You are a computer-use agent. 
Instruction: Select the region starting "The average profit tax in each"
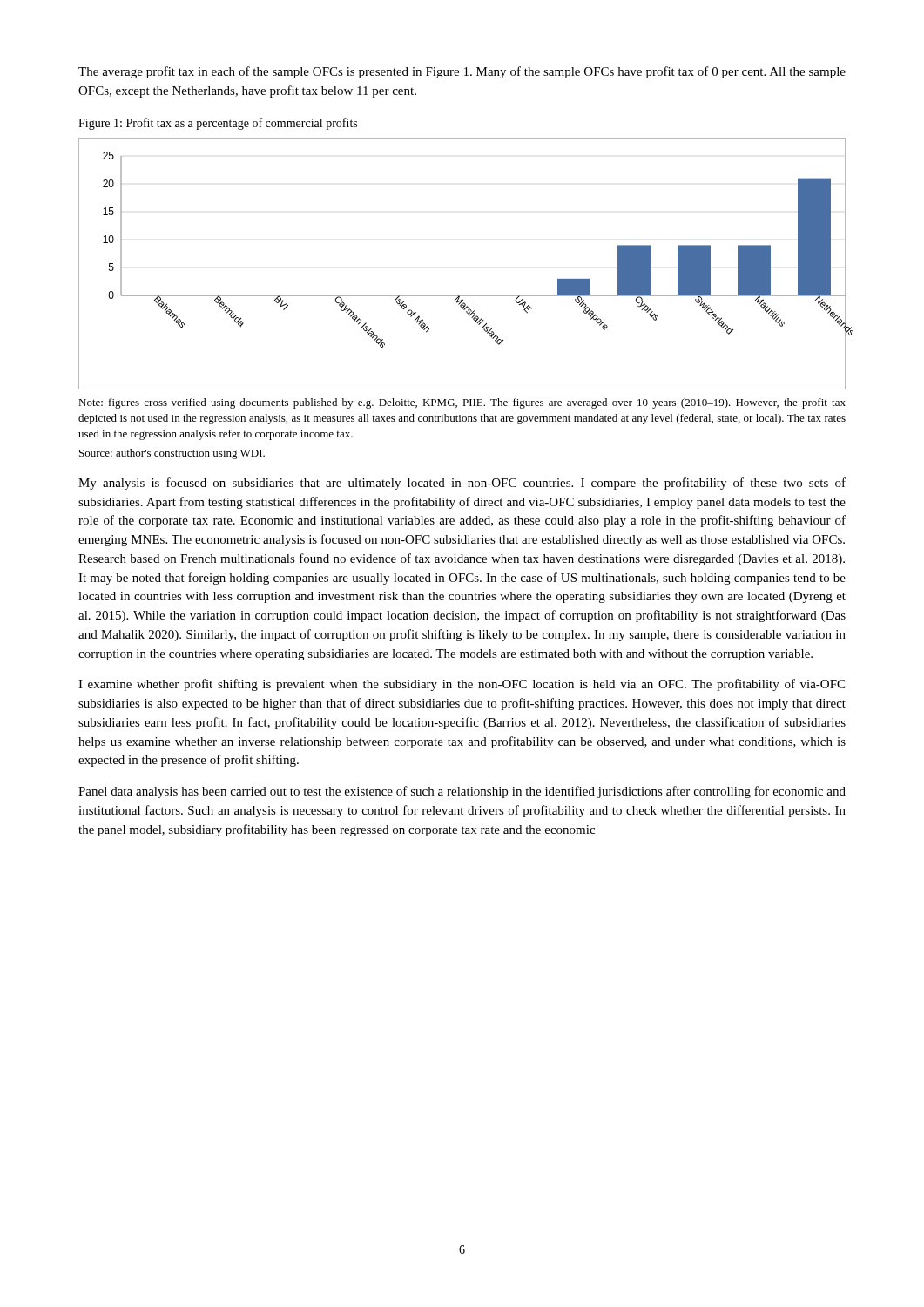click(462, 81)
